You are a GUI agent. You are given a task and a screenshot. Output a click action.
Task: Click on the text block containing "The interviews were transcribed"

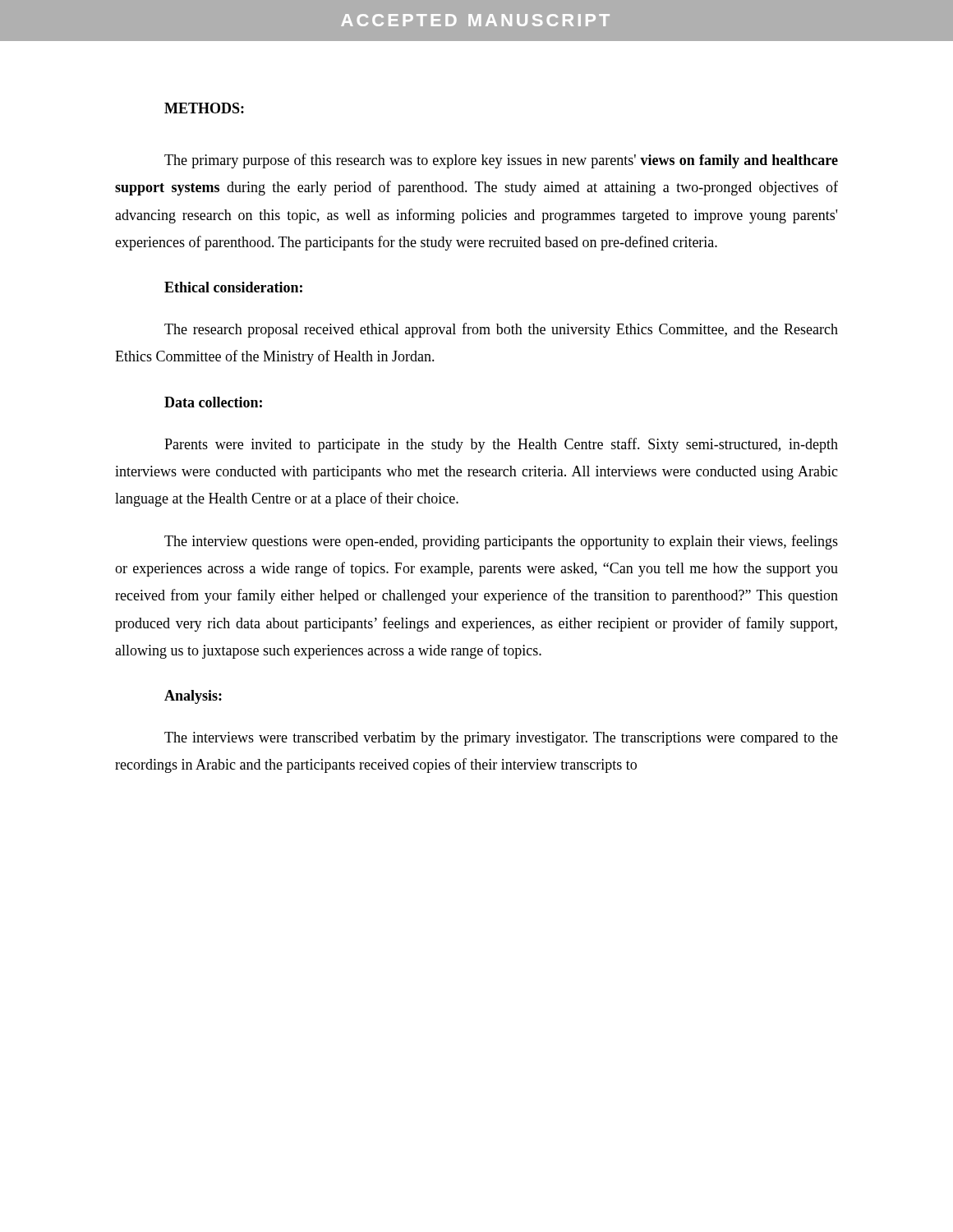click(x=476, y=751)
